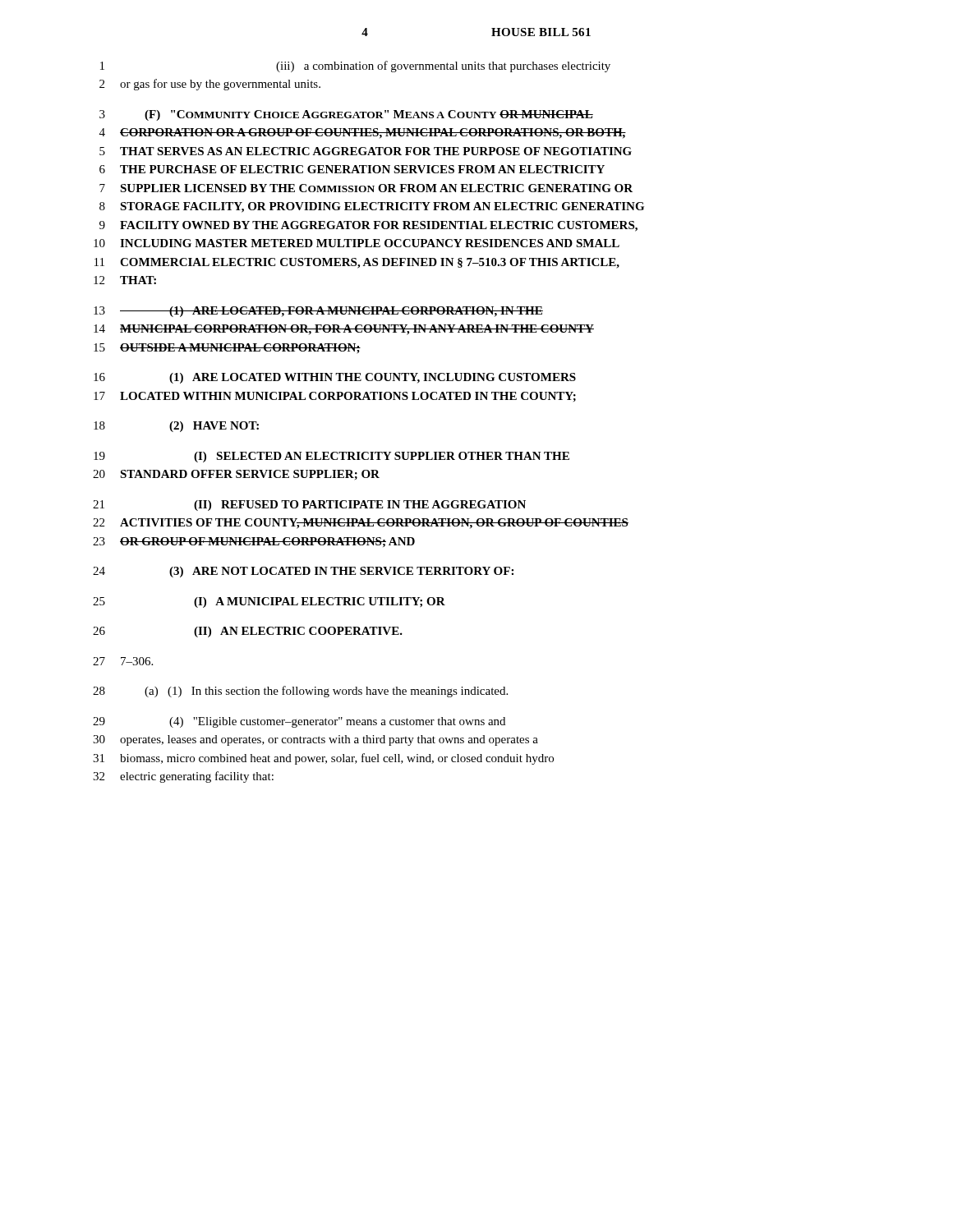Find the text block starting "28 (a) (1)"
Screen dimensions: 1232x953
(x=476, y=691)
